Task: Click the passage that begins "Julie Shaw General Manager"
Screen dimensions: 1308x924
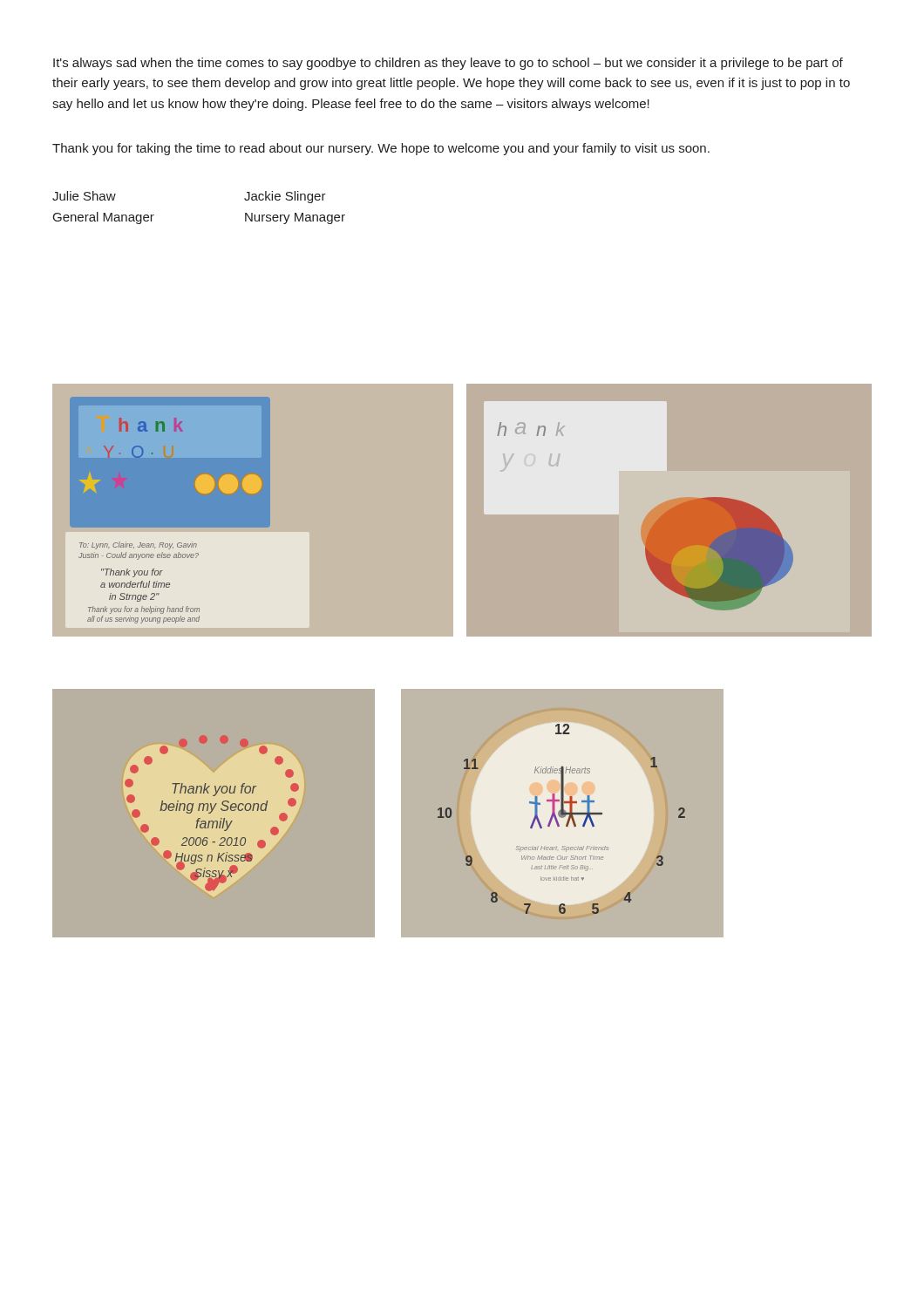Action: pyautogui.click(x=88, y=197)
